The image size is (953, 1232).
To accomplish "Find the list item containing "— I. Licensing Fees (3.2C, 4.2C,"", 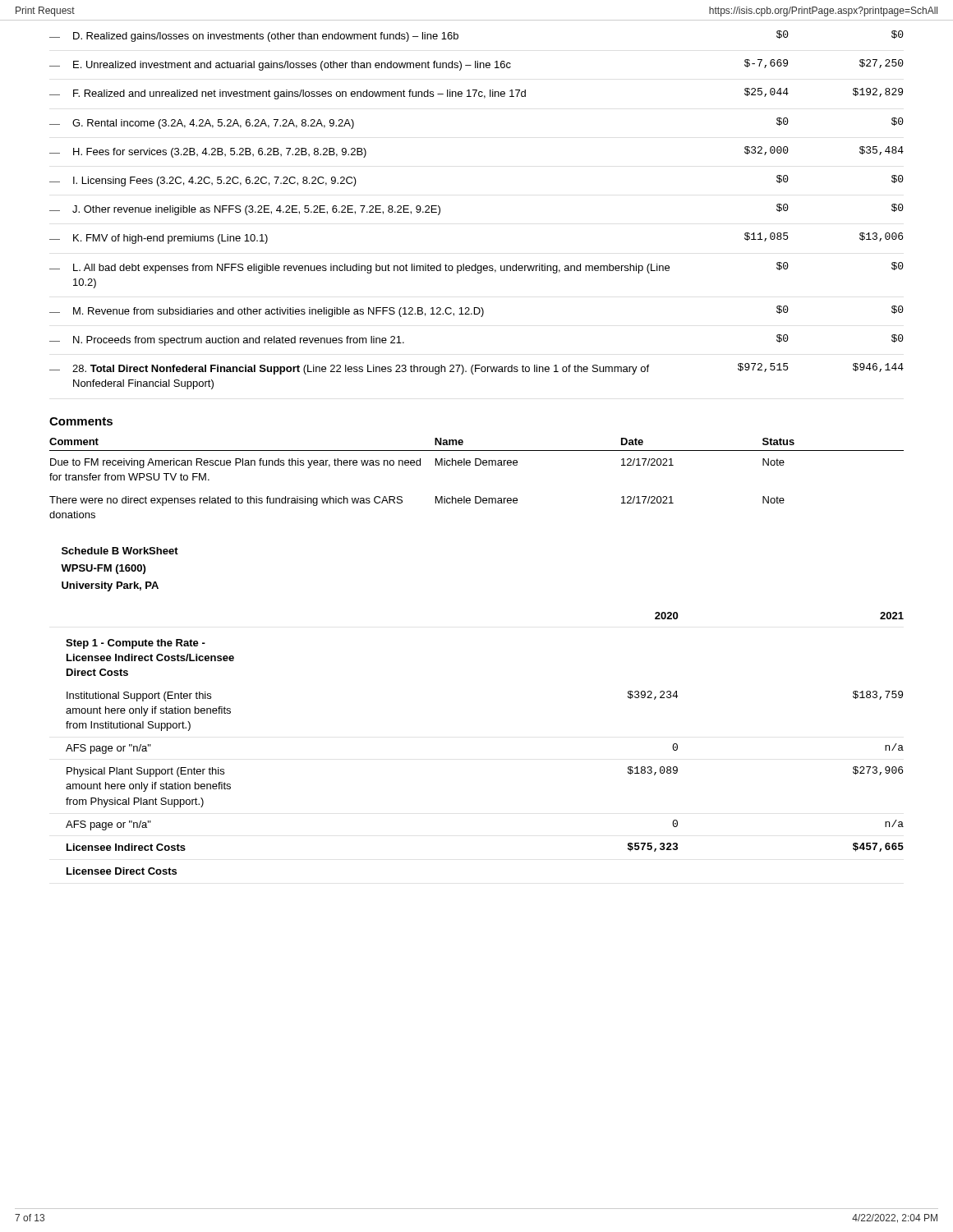I will [219, 179].
